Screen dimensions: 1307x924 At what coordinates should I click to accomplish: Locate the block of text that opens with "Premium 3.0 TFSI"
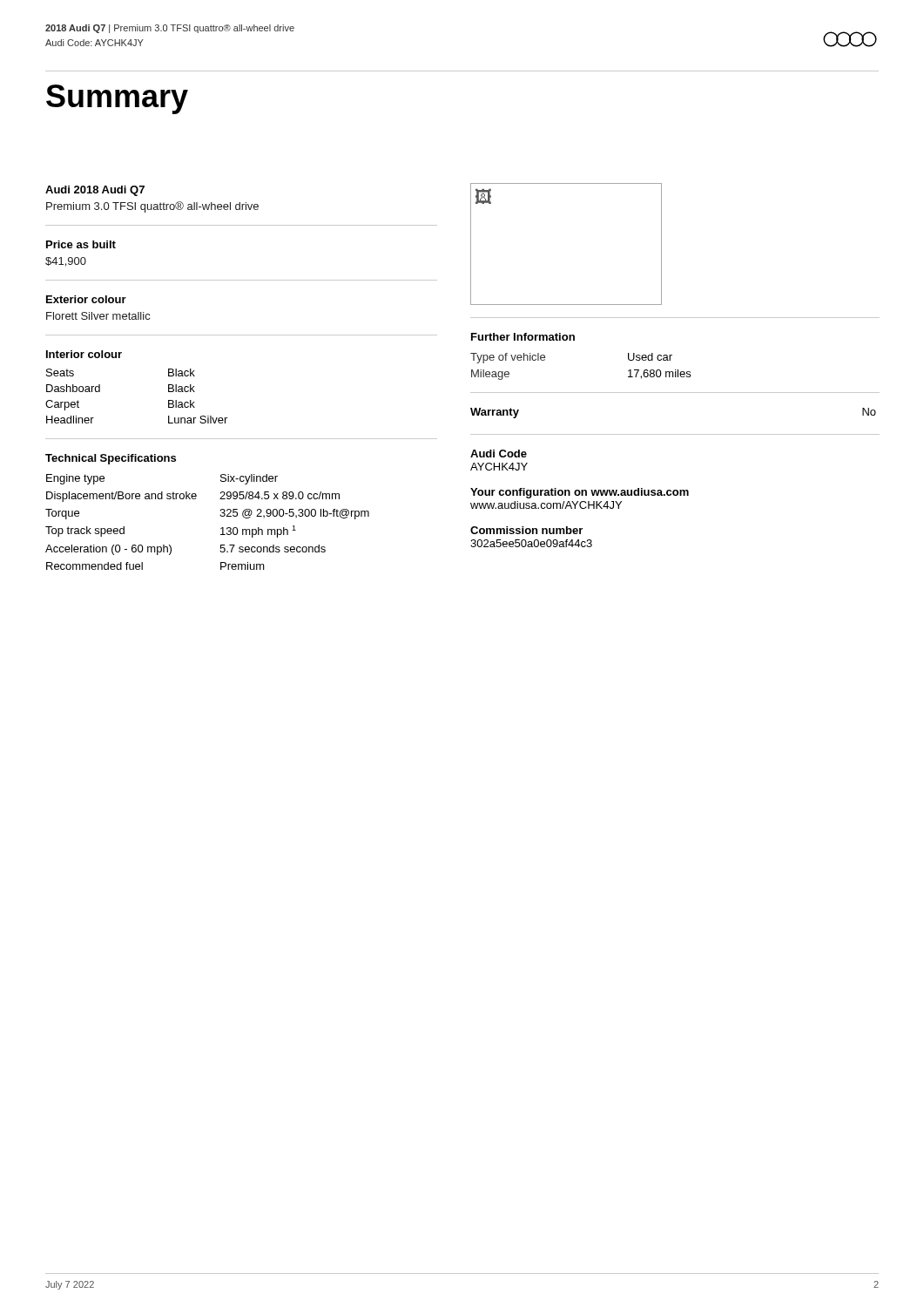point(152,206)
